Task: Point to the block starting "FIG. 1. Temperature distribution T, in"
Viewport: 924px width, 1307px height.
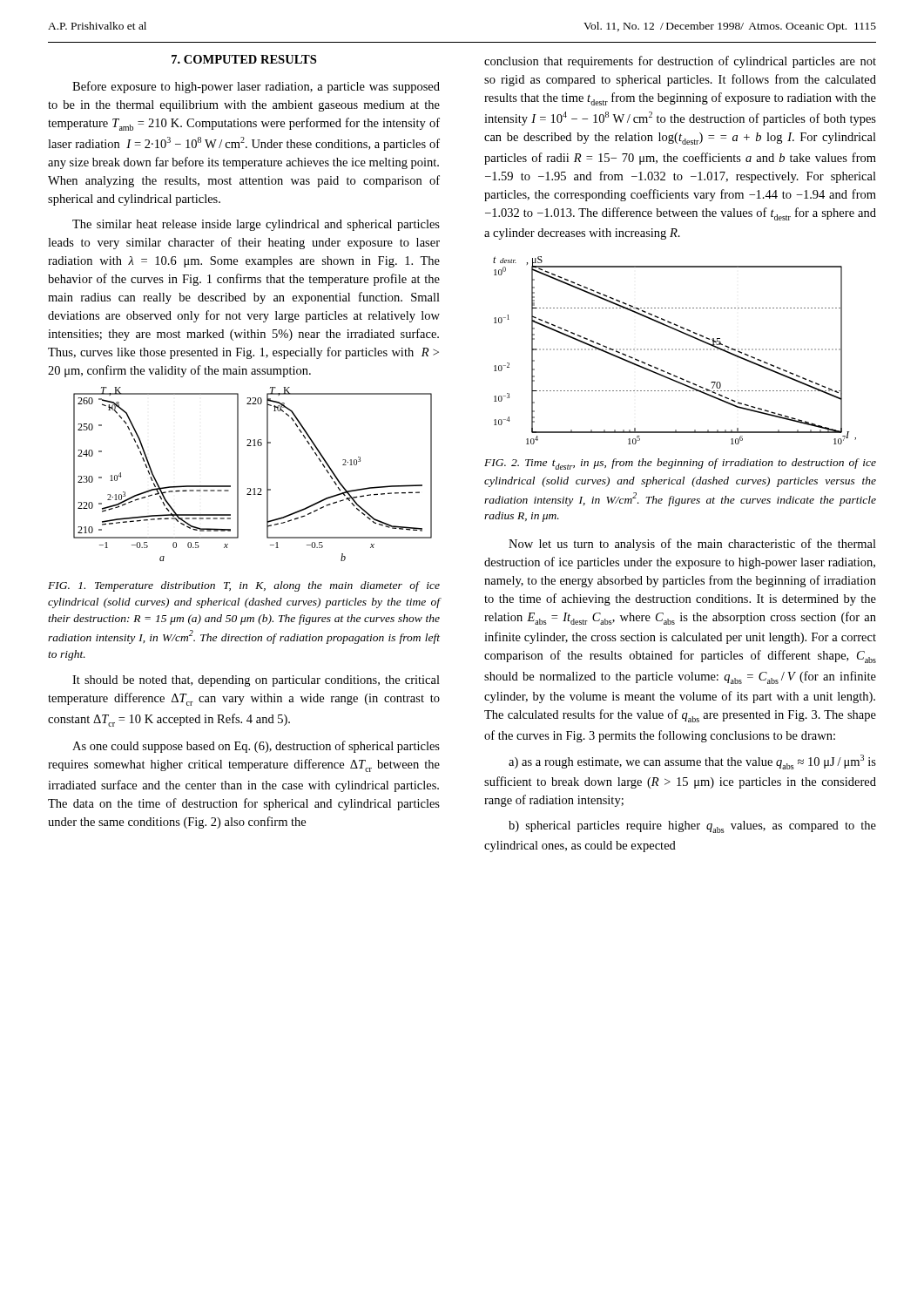Action: click(244, 620)
